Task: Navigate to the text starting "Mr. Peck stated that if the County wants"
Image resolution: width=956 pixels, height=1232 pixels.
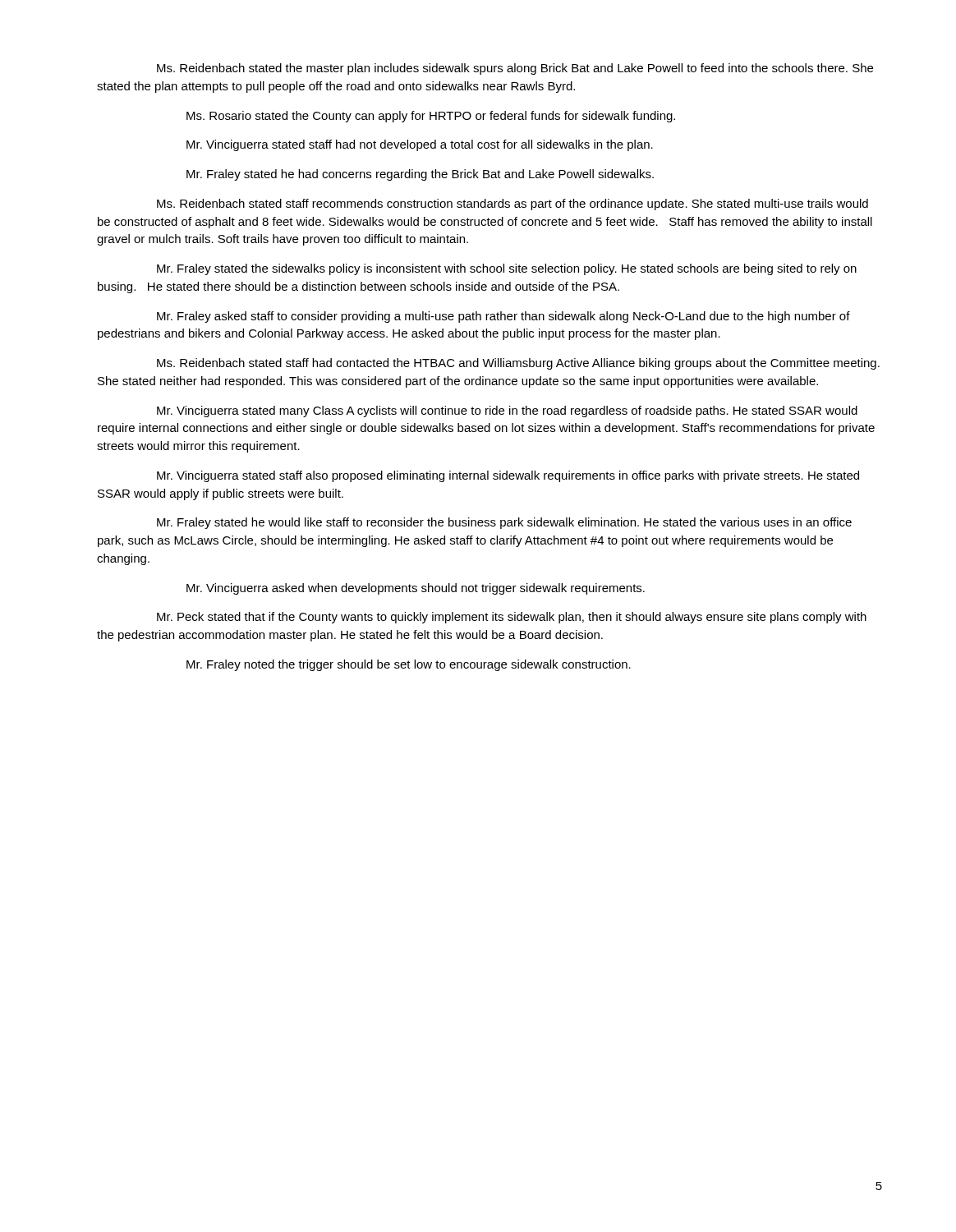Action: coord(482,626)
